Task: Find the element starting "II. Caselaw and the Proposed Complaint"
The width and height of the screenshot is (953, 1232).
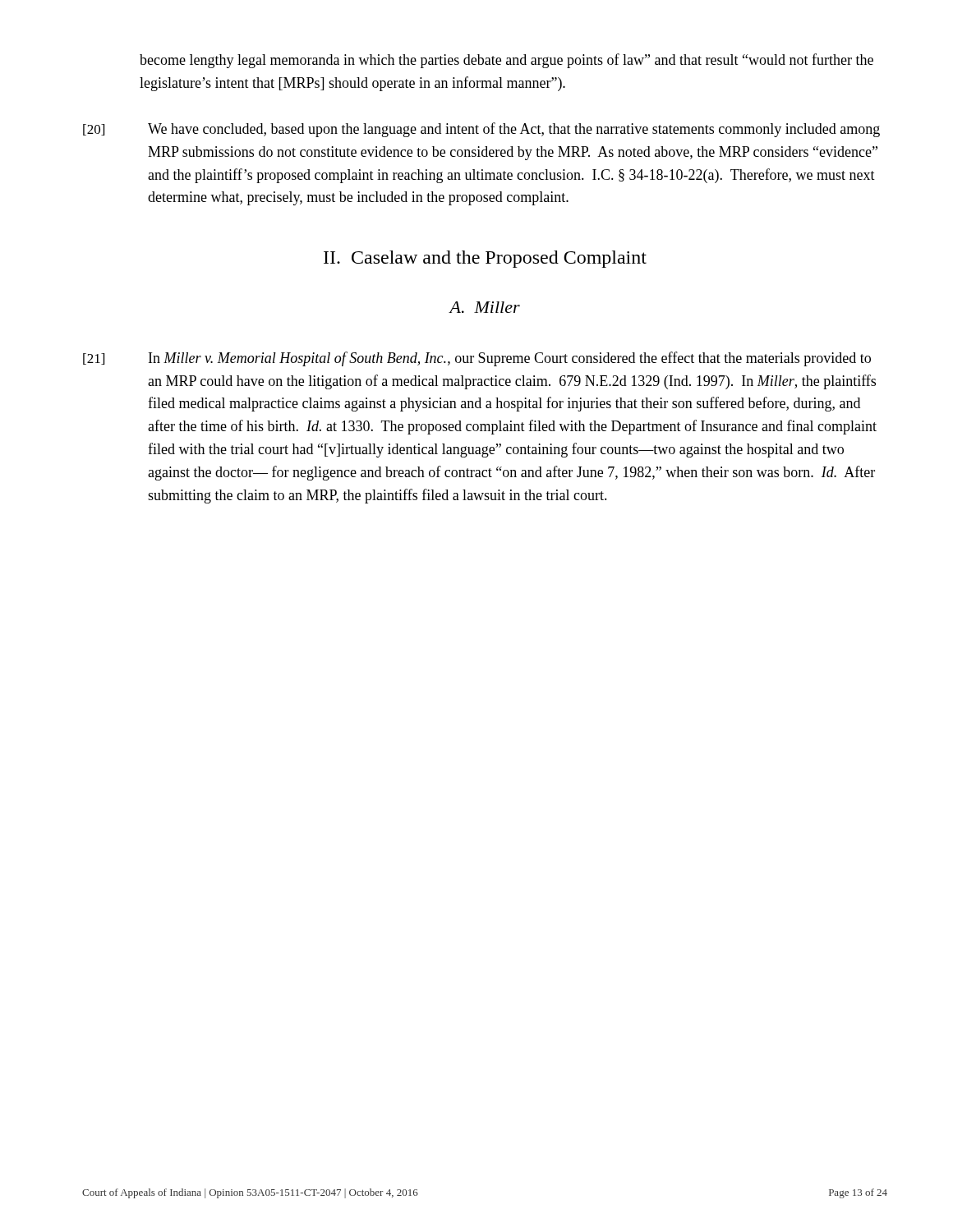Action: [x=485, y=257]
